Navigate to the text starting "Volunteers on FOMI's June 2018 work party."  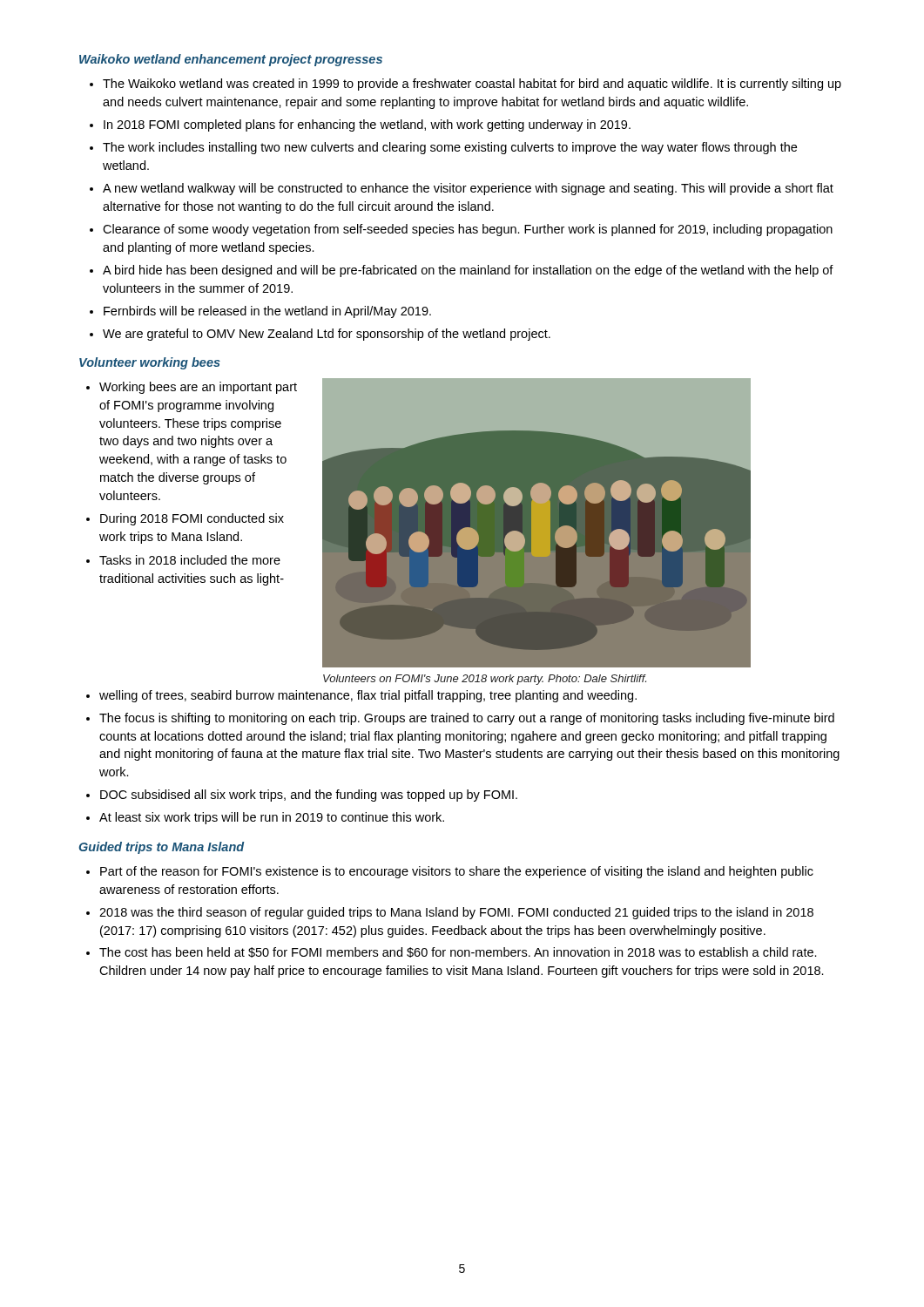click(x=485, y=678)
